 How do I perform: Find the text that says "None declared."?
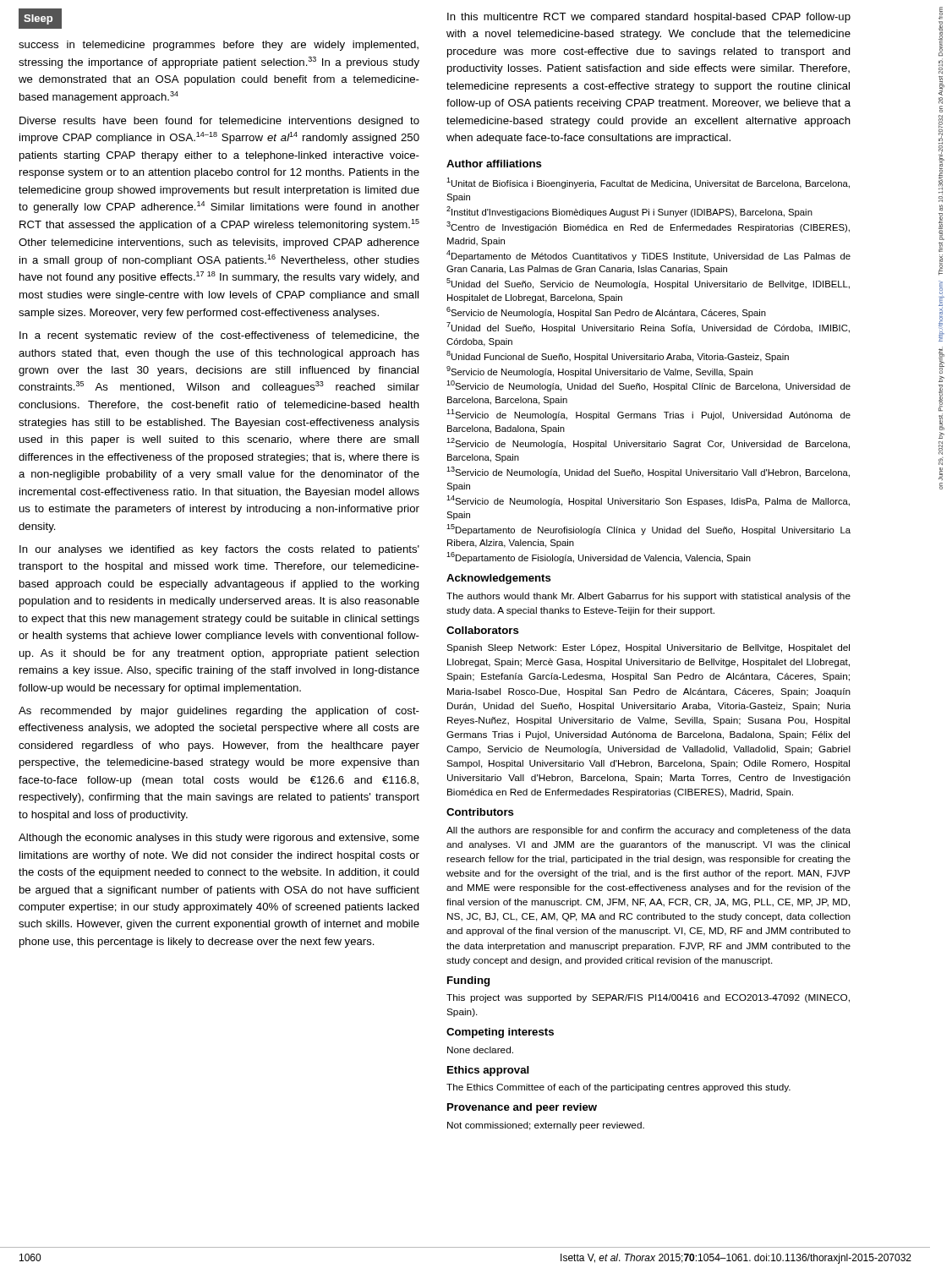click(x=480, y=1050)
